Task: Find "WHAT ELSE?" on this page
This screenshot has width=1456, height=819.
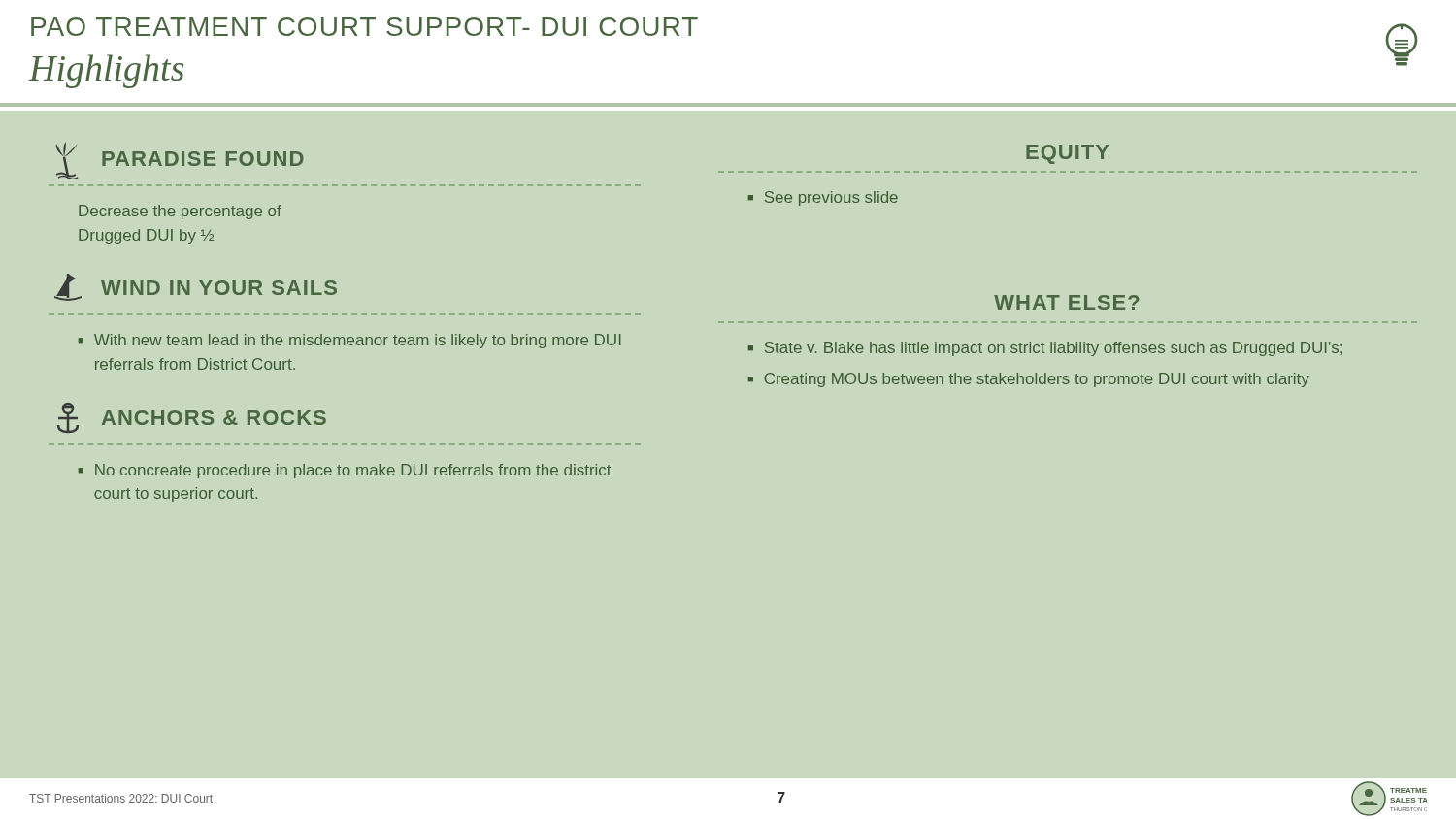Action: point(1068,302)
